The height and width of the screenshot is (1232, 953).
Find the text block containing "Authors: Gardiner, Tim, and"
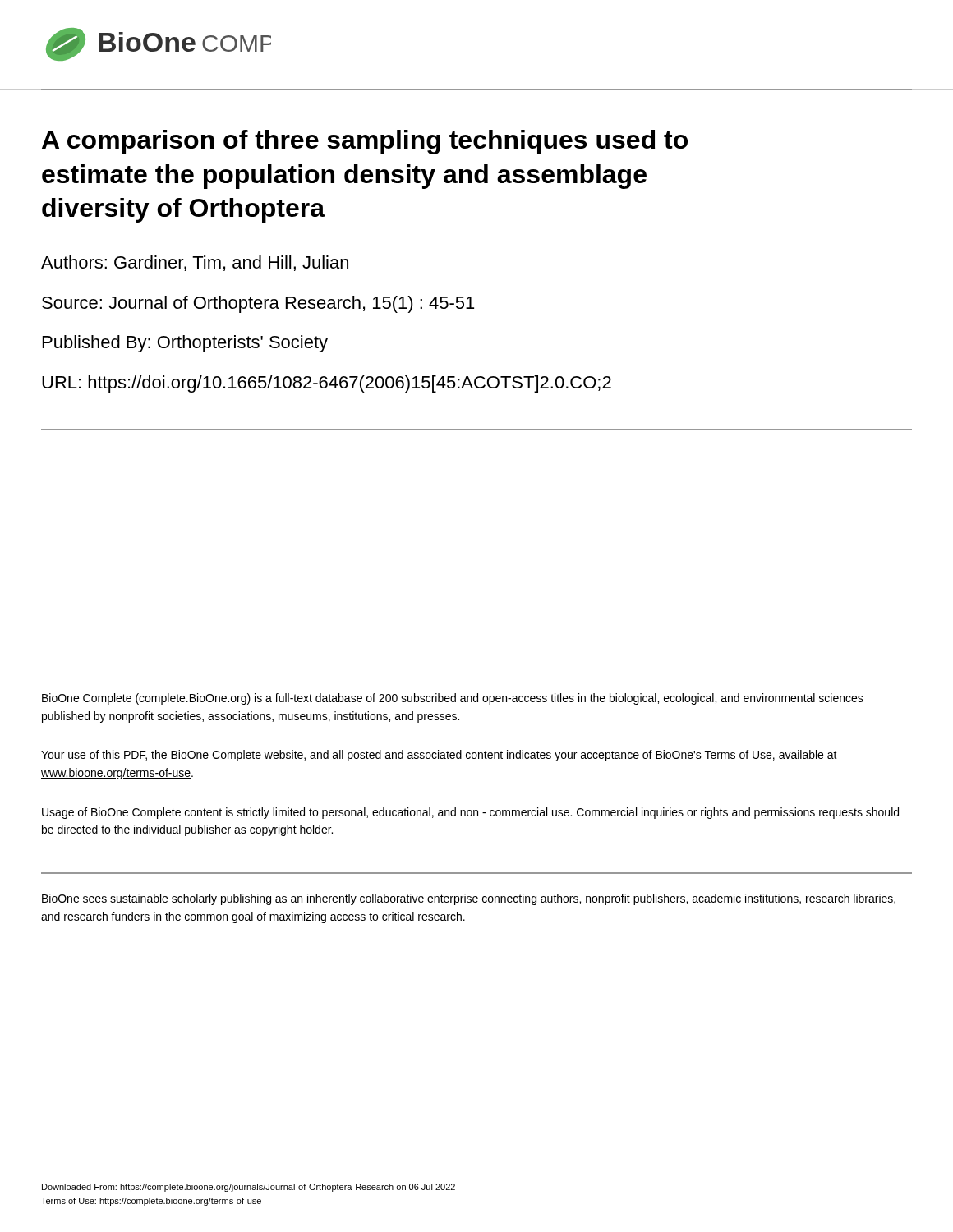click(x=195, y=262)
